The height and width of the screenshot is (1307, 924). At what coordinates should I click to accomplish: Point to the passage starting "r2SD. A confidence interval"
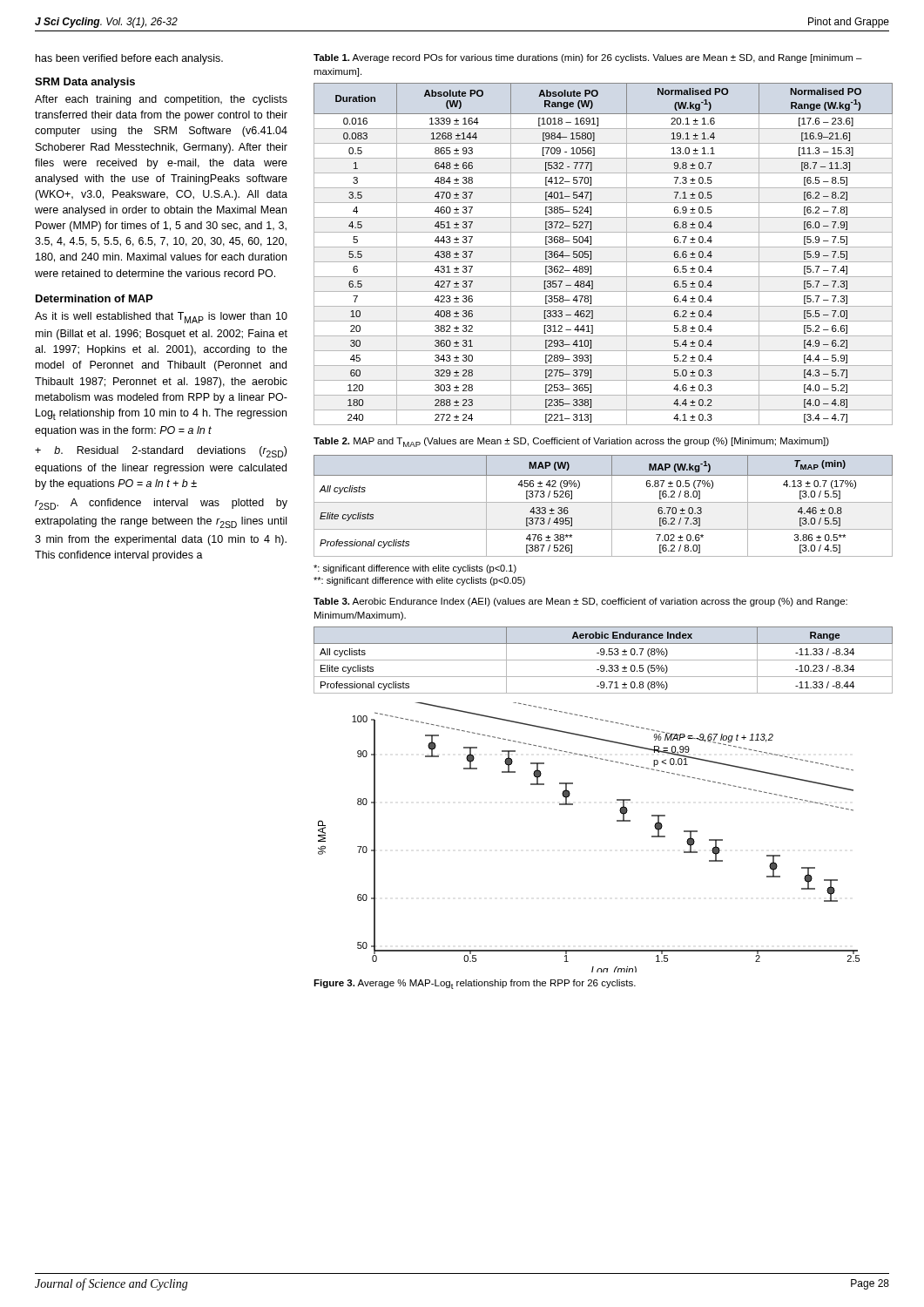(161, 529)
